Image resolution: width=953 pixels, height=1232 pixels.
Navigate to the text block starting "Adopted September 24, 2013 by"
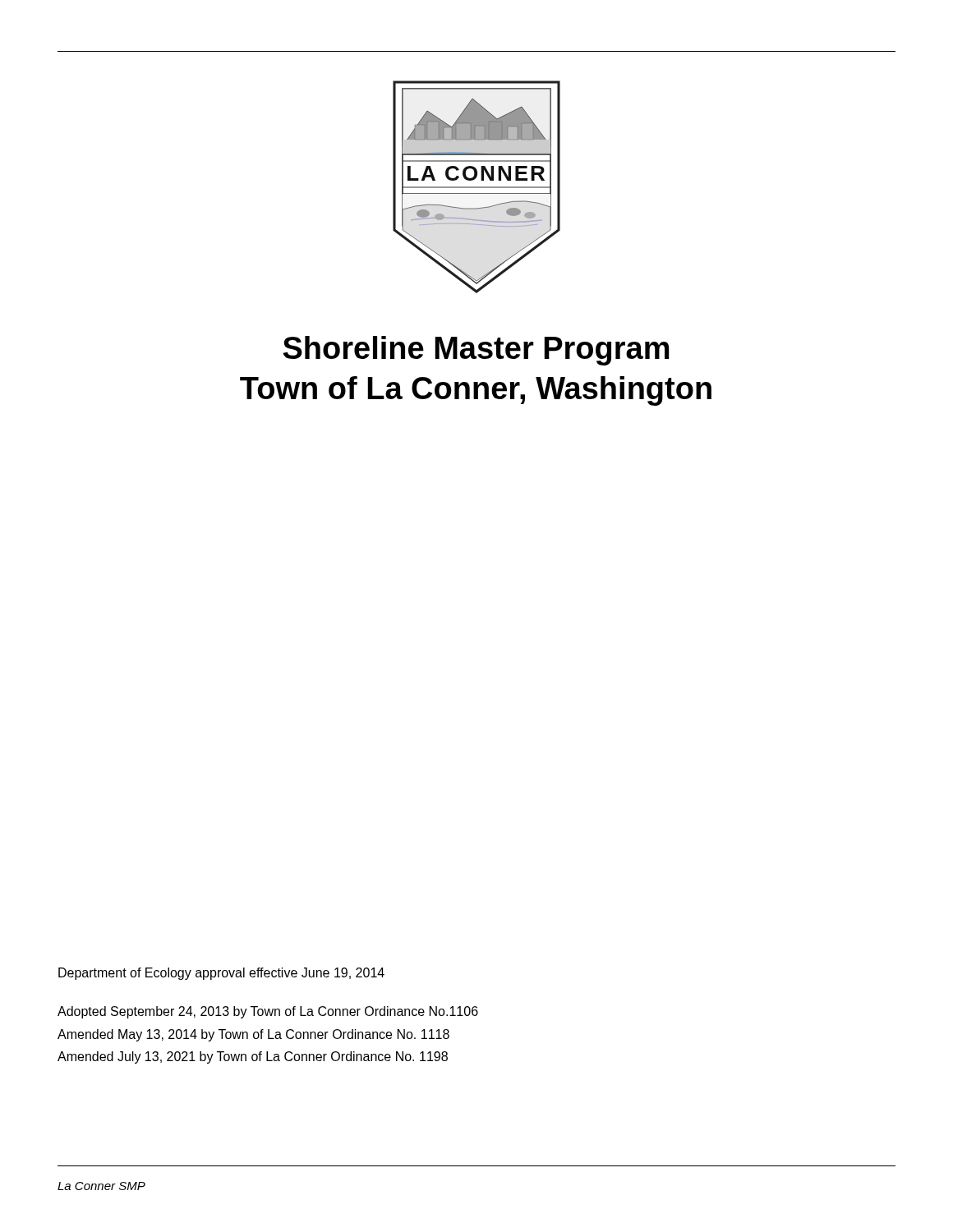click(268, 1034)
